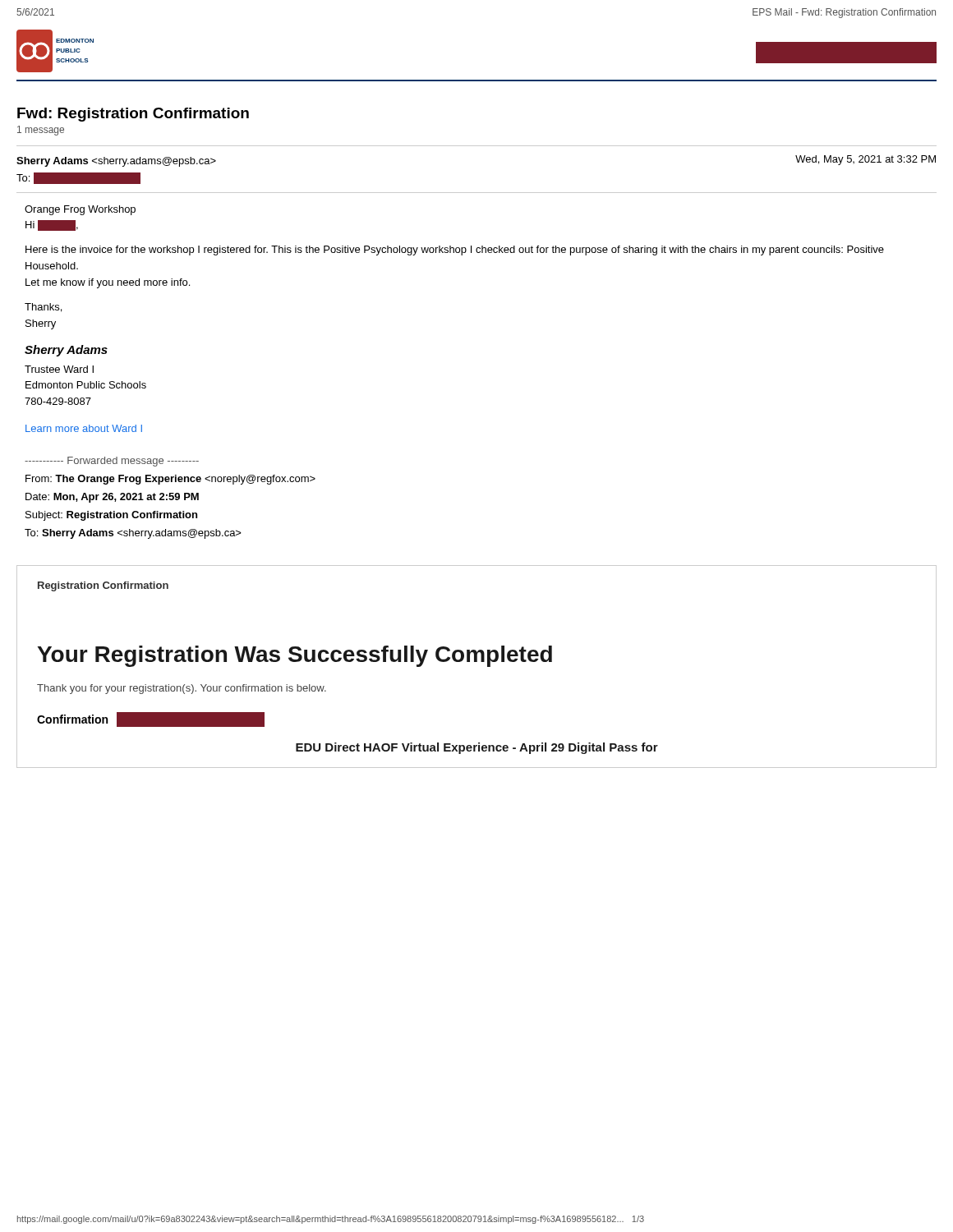Navigate to the text block starting "Forwarded message ---------"
953x1232 pixels.
[x=170, y=496]
